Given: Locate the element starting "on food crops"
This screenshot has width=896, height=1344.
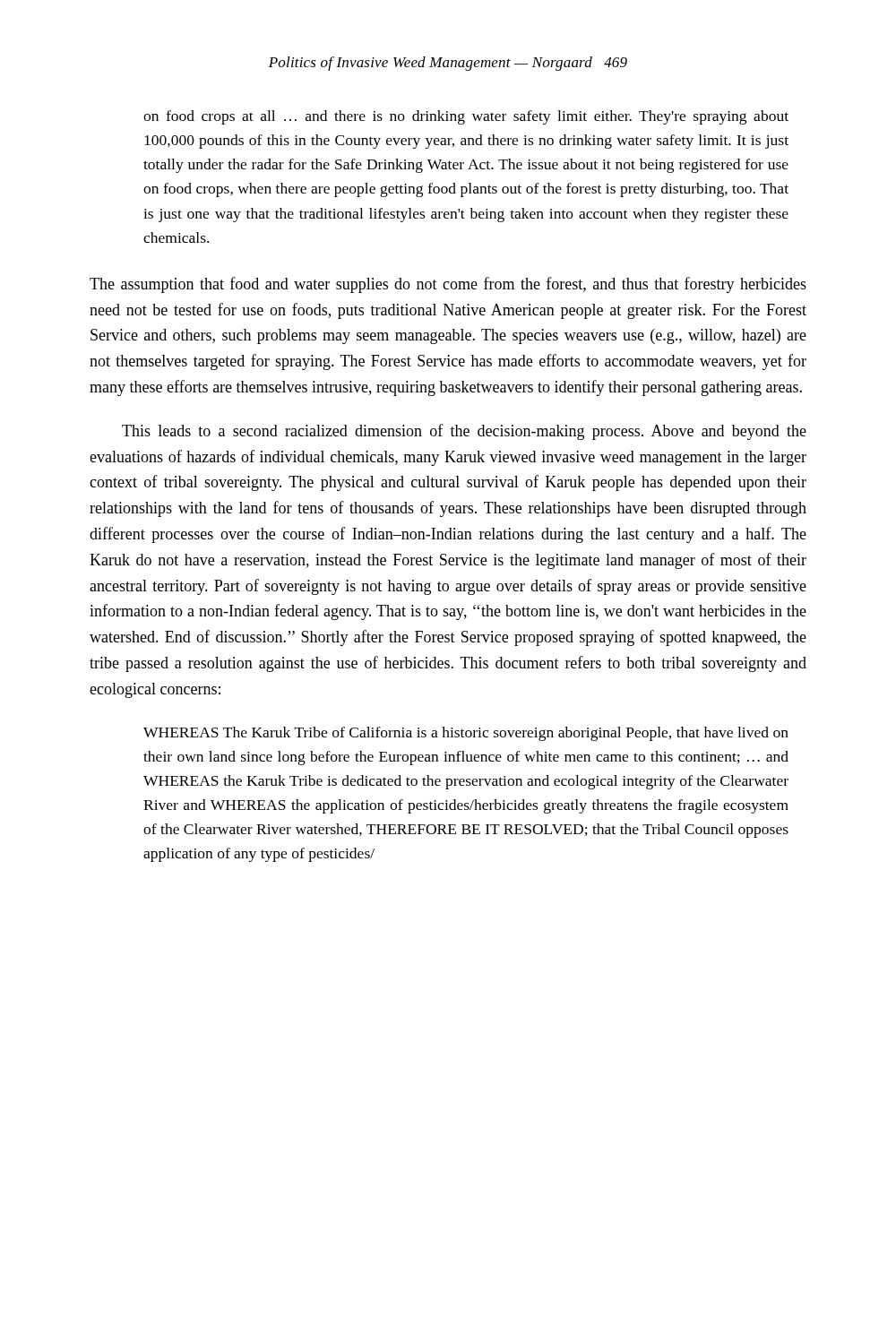Looking at the screenshot, I should pos(466,176).
